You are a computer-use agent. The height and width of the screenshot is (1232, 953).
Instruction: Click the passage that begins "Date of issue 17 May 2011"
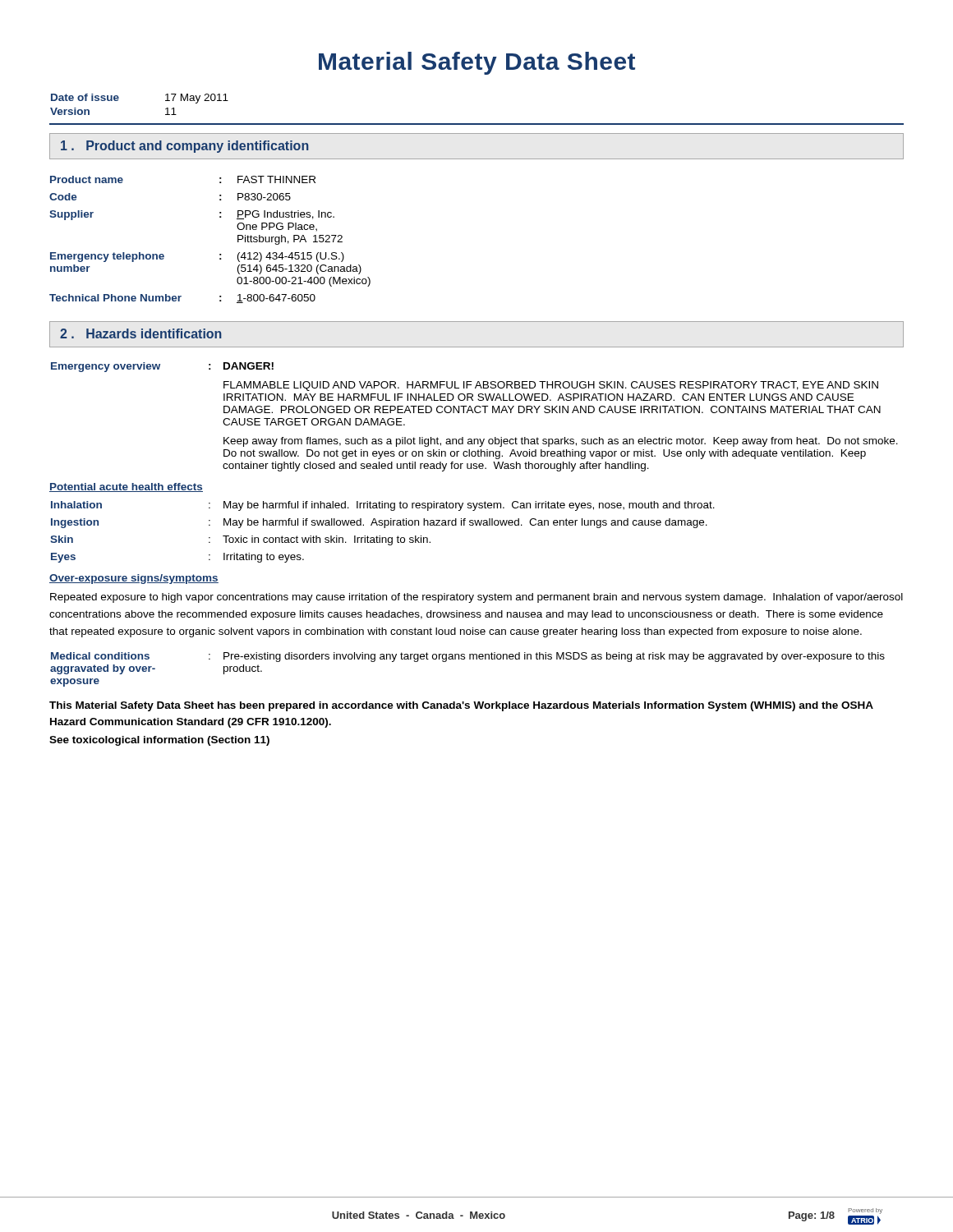[x=83, y=98]
